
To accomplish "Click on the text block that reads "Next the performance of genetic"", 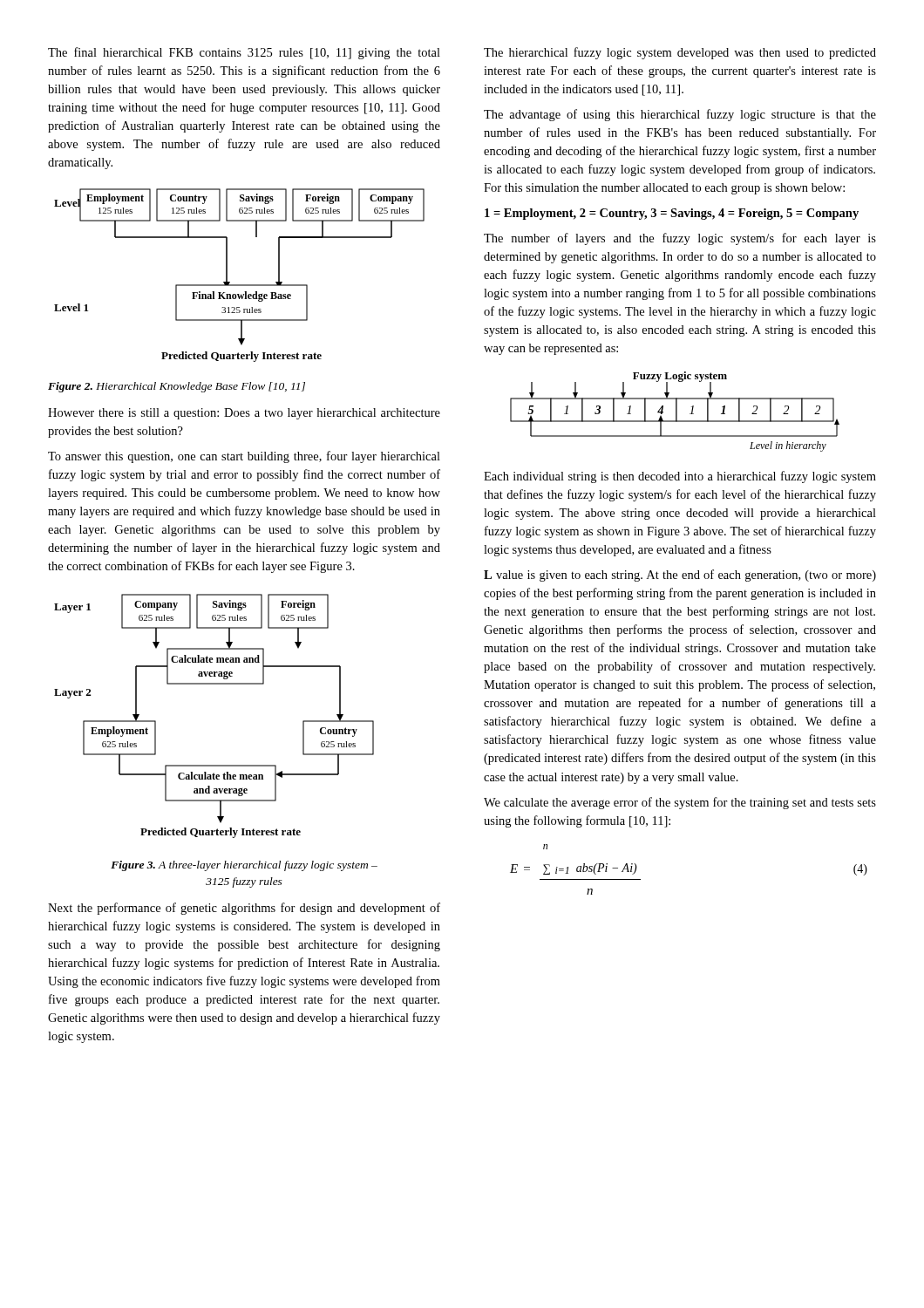I will click(x=244, y=972).
